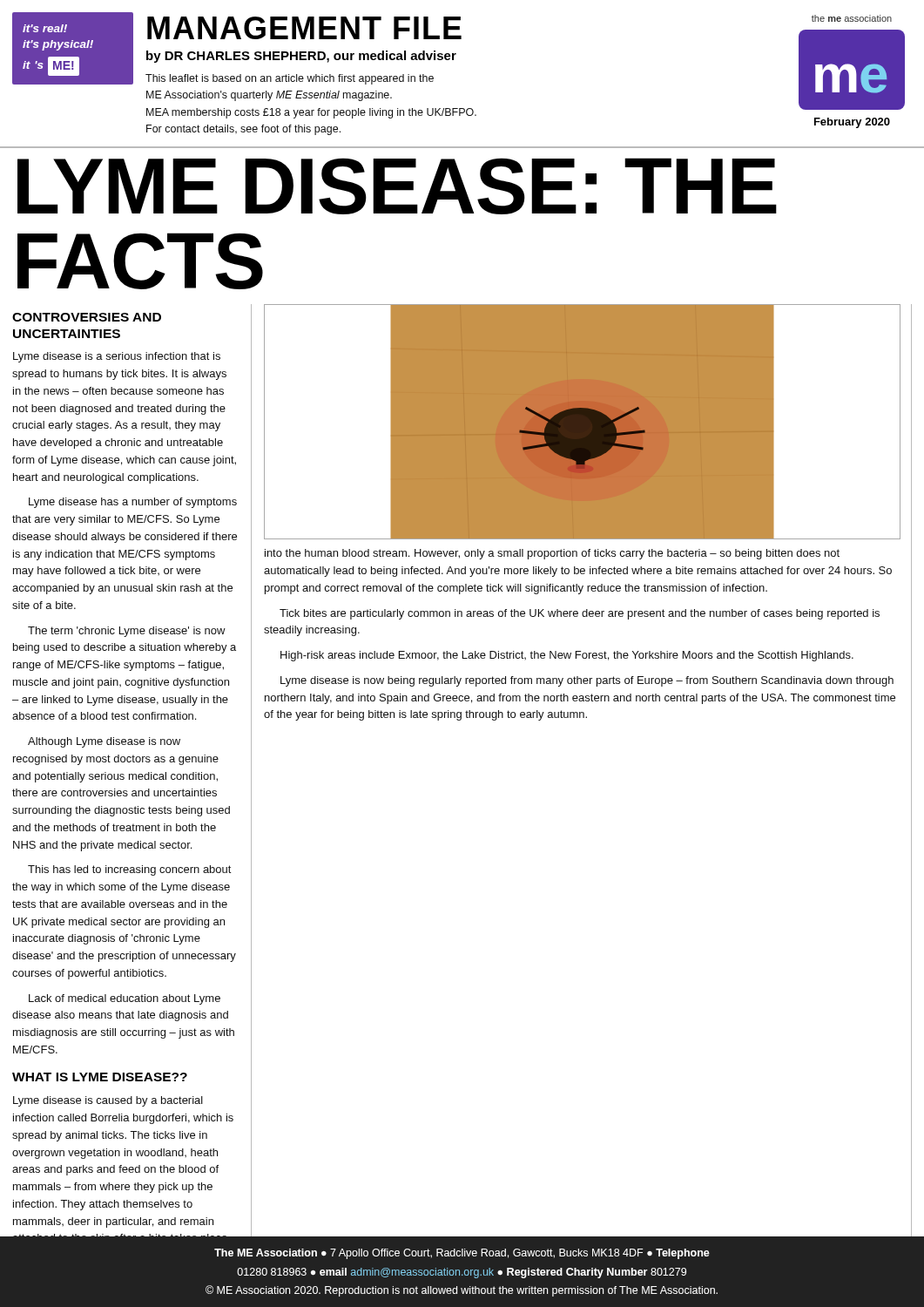Find the text block containing "Lyme disease is caused by a"

pyautogui.click(x=123, y=1169)
